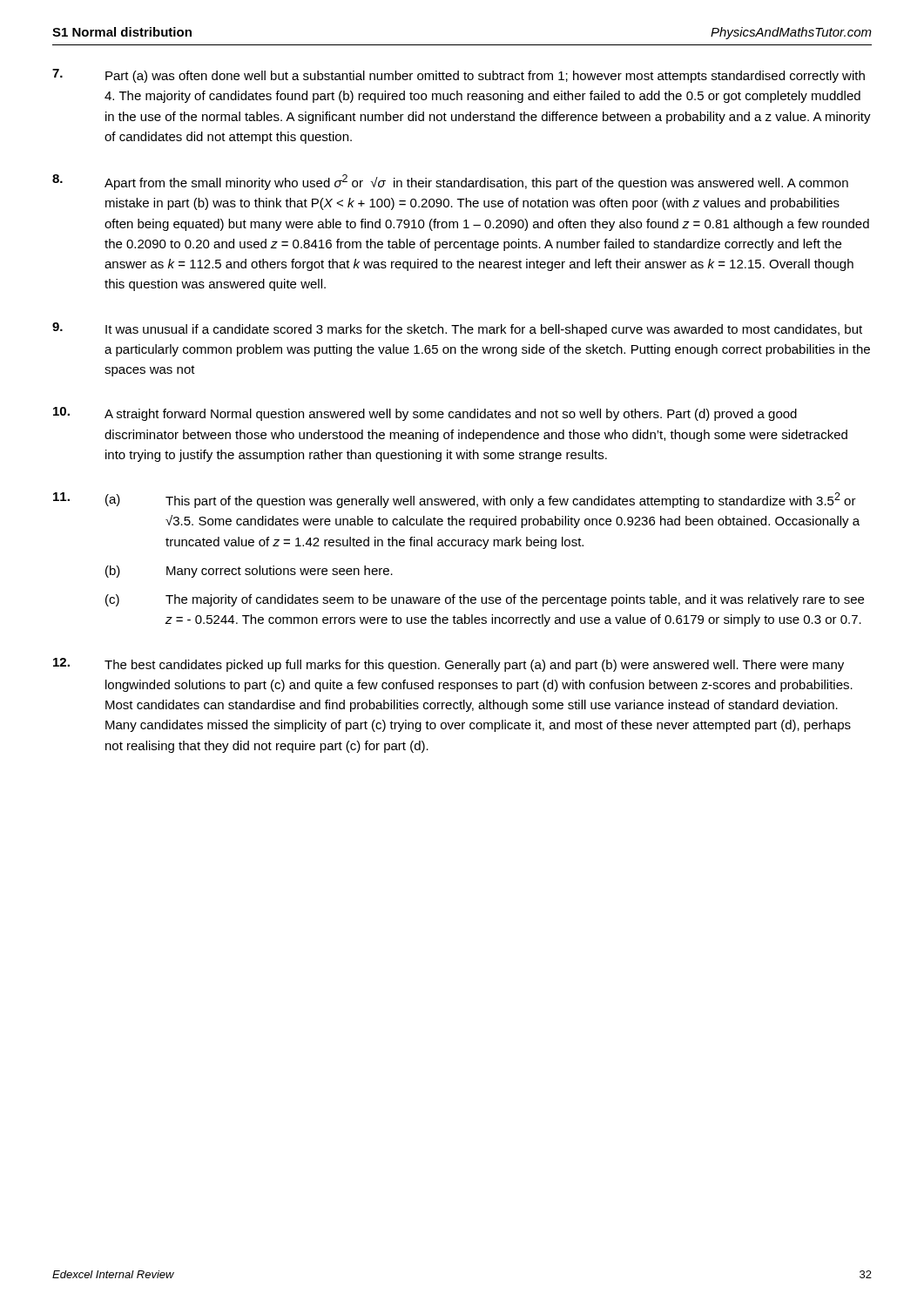Image resolution: width=924 pixels, height=1307 pixels.
Task: Navigate to the passage starting "7. Part (a) was"
Action: pos(462,106)
